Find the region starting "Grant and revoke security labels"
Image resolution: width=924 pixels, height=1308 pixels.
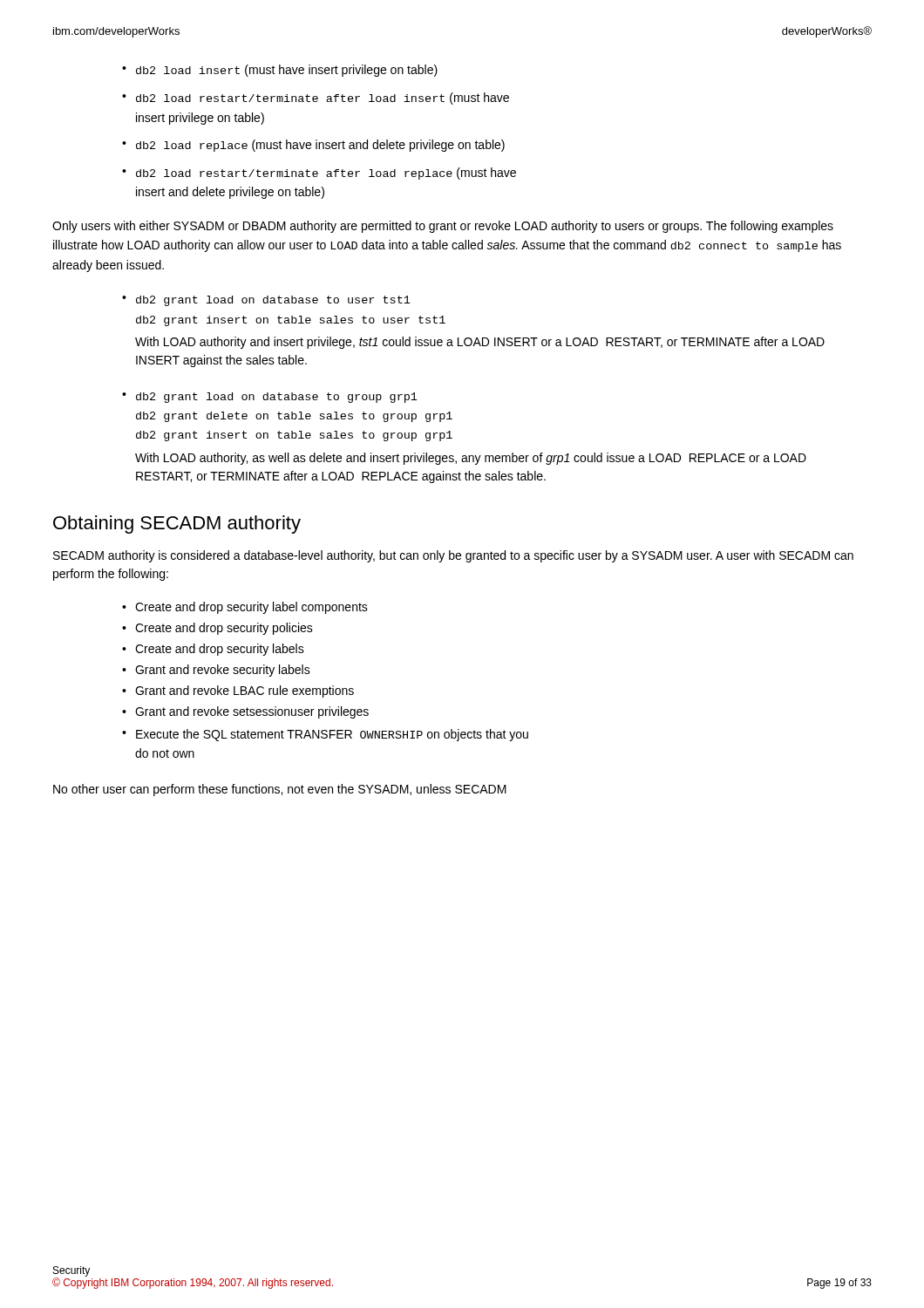216,671
